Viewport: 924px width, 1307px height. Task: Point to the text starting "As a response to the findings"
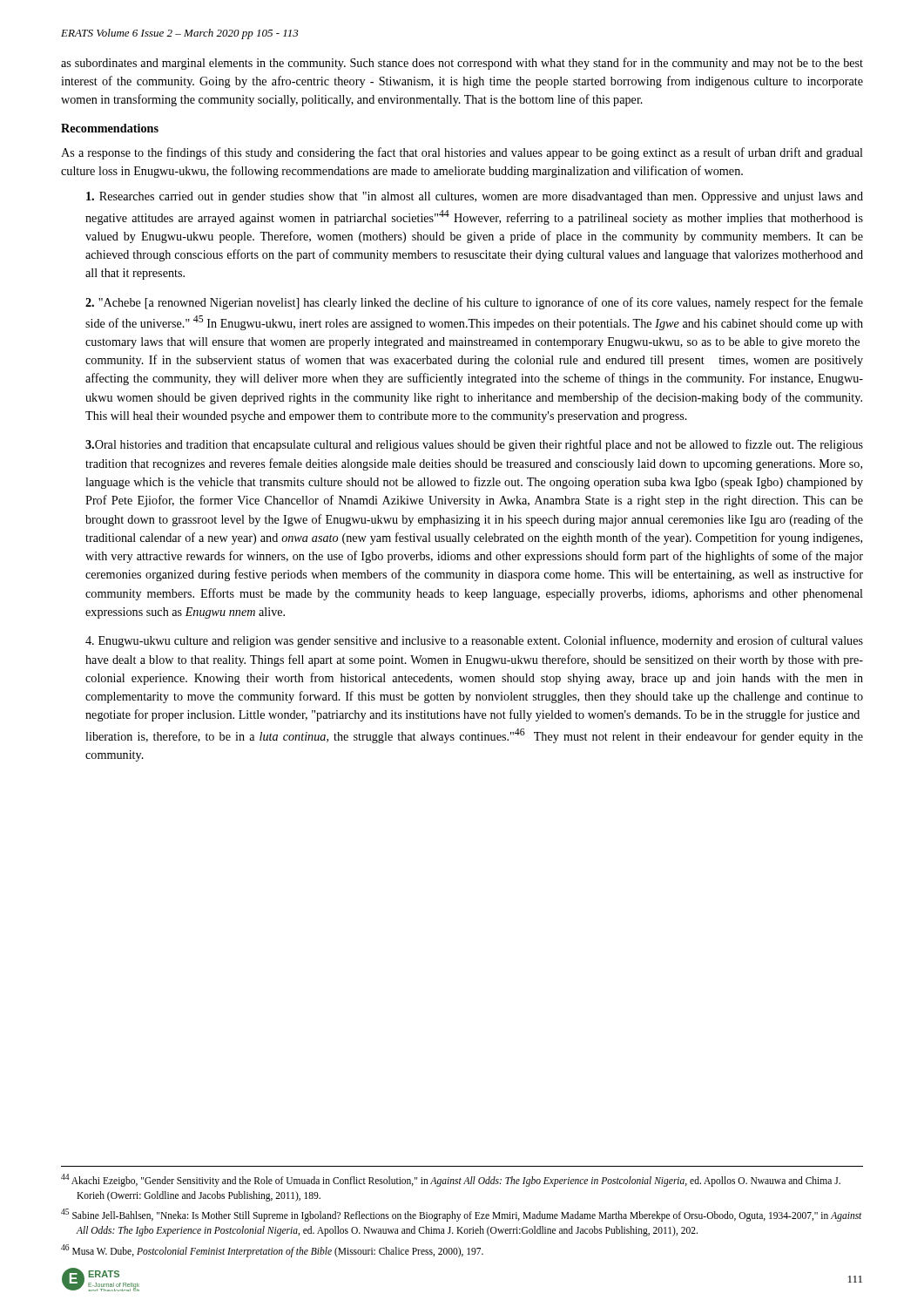pyautogui.click(x=462, y=161)
